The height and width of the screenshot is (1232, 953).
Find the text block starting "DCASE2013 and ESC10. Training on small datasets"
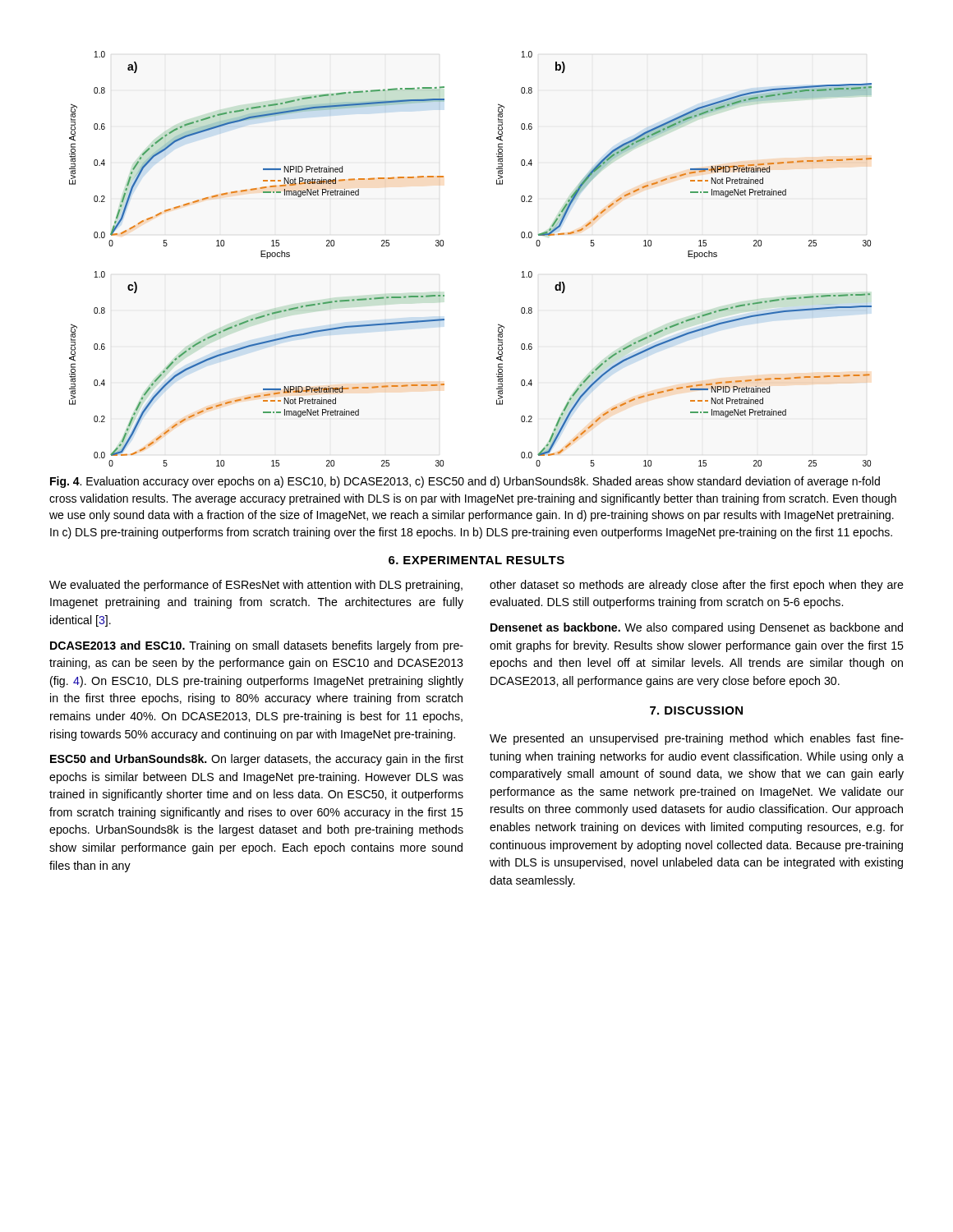coord(256,690)
